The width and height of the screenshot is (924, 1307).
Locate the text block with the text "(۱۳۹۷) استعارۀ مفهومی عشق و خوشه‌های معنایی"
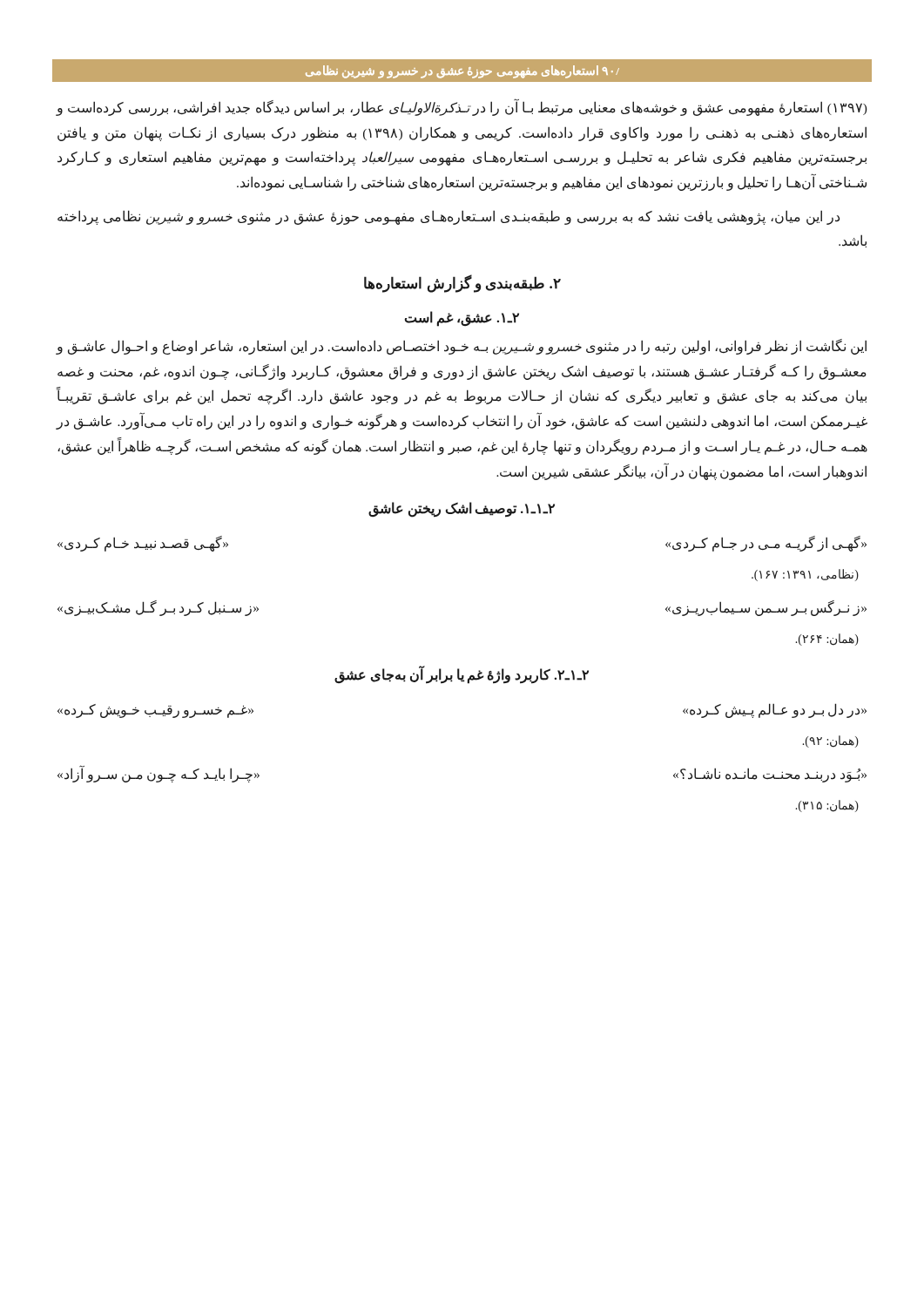462,145
